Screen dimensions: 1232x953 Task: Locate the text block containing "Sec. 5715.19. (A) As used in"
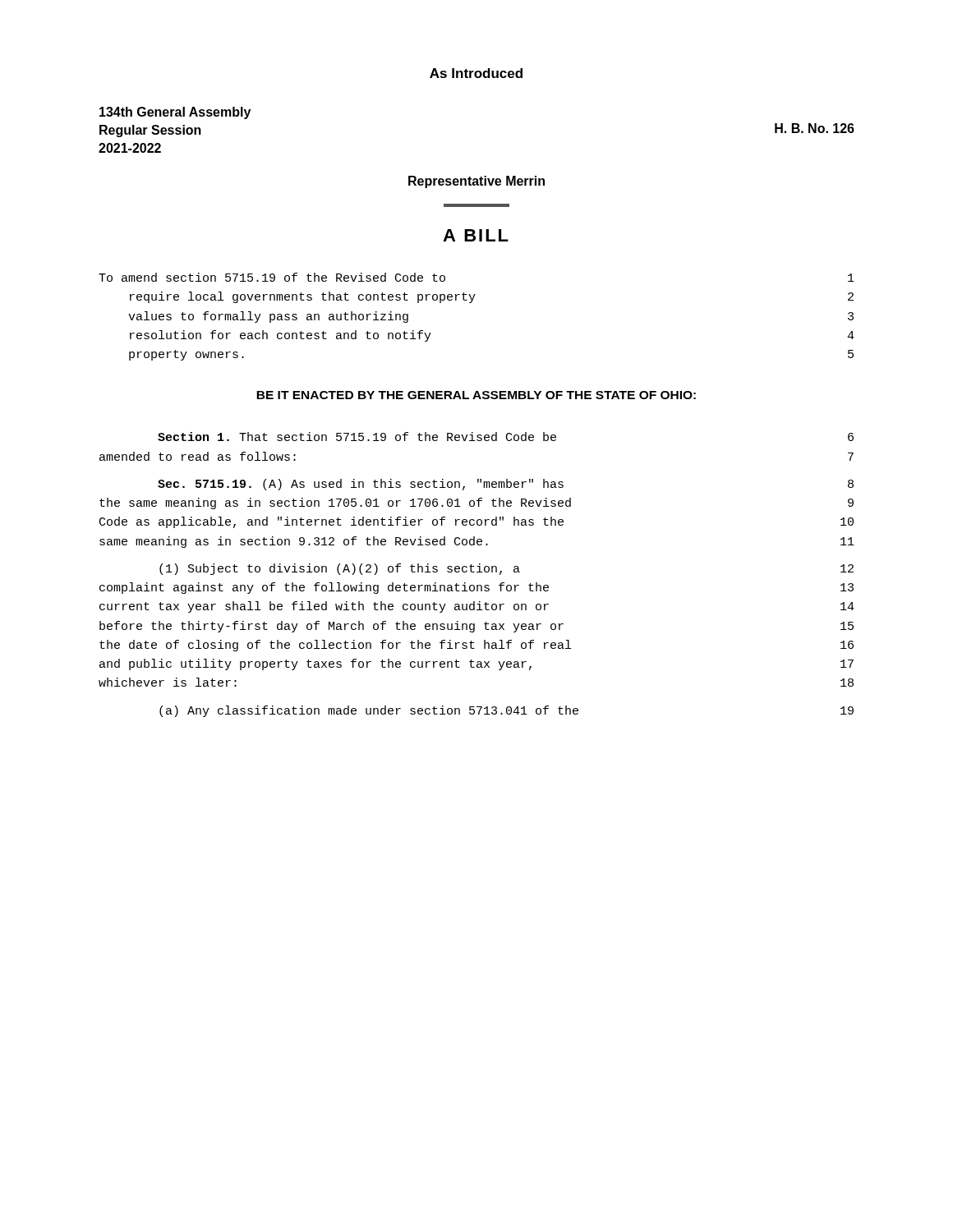tap(476, 513)
